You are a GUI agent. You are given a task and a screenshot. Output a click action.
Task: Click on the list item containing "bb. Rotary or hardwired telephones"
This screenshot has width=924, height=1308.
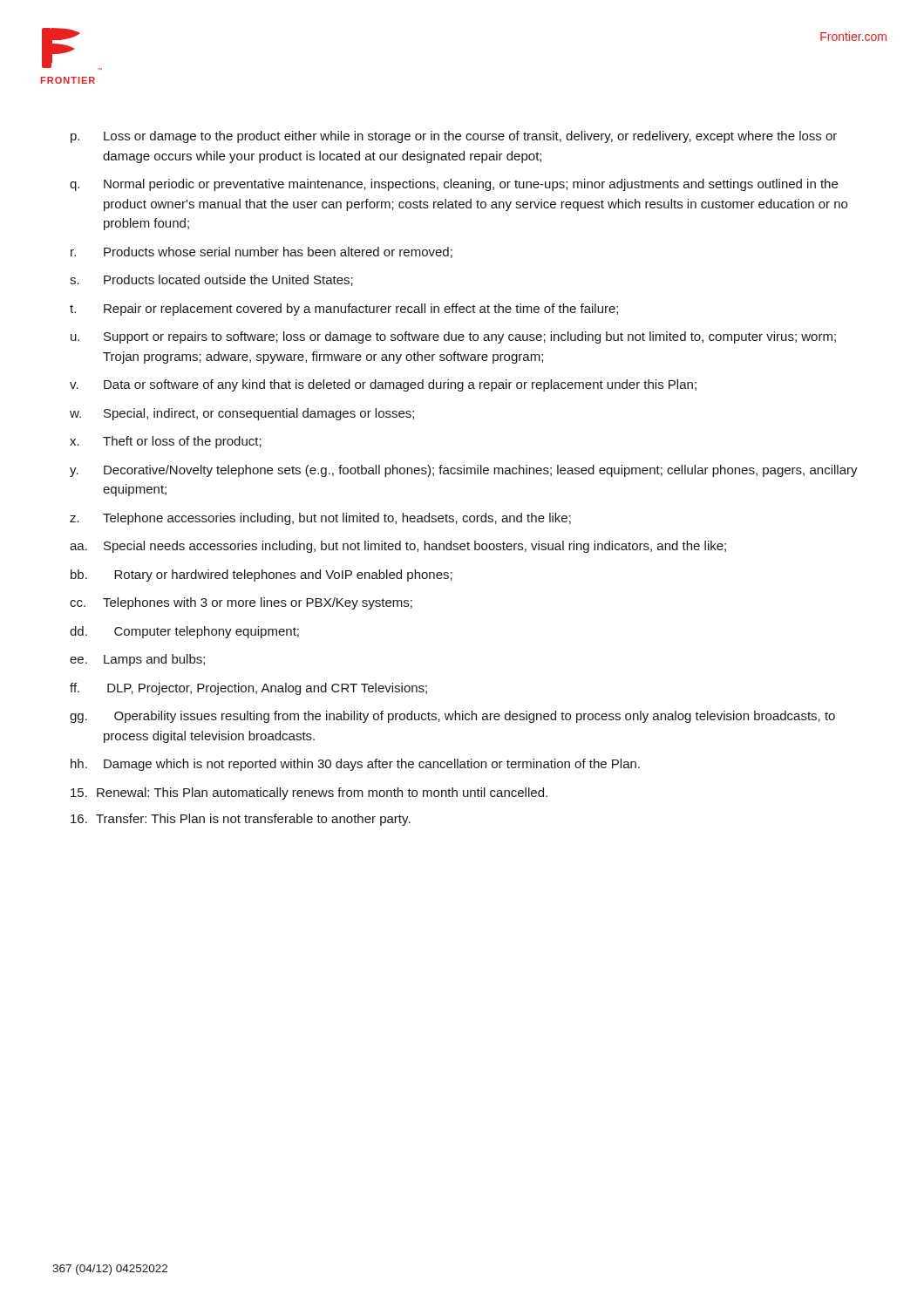[261, 574]
